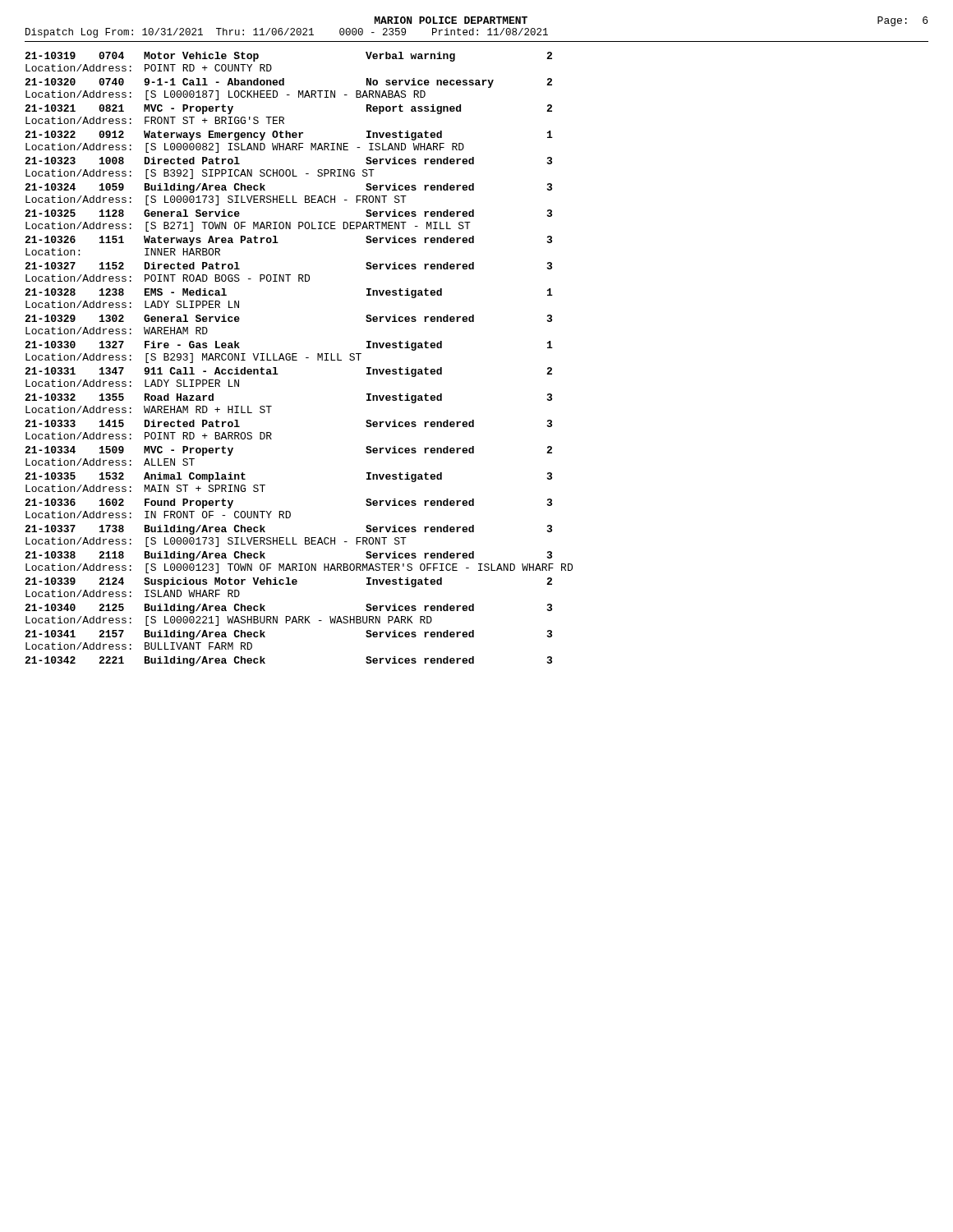This screenshot has width=953, height=1232.
Task: Find the list item containing "21-10320 0740 9-1-1 Call - Abandoned"
Action: pyautogui.click(x=476, y=89)
